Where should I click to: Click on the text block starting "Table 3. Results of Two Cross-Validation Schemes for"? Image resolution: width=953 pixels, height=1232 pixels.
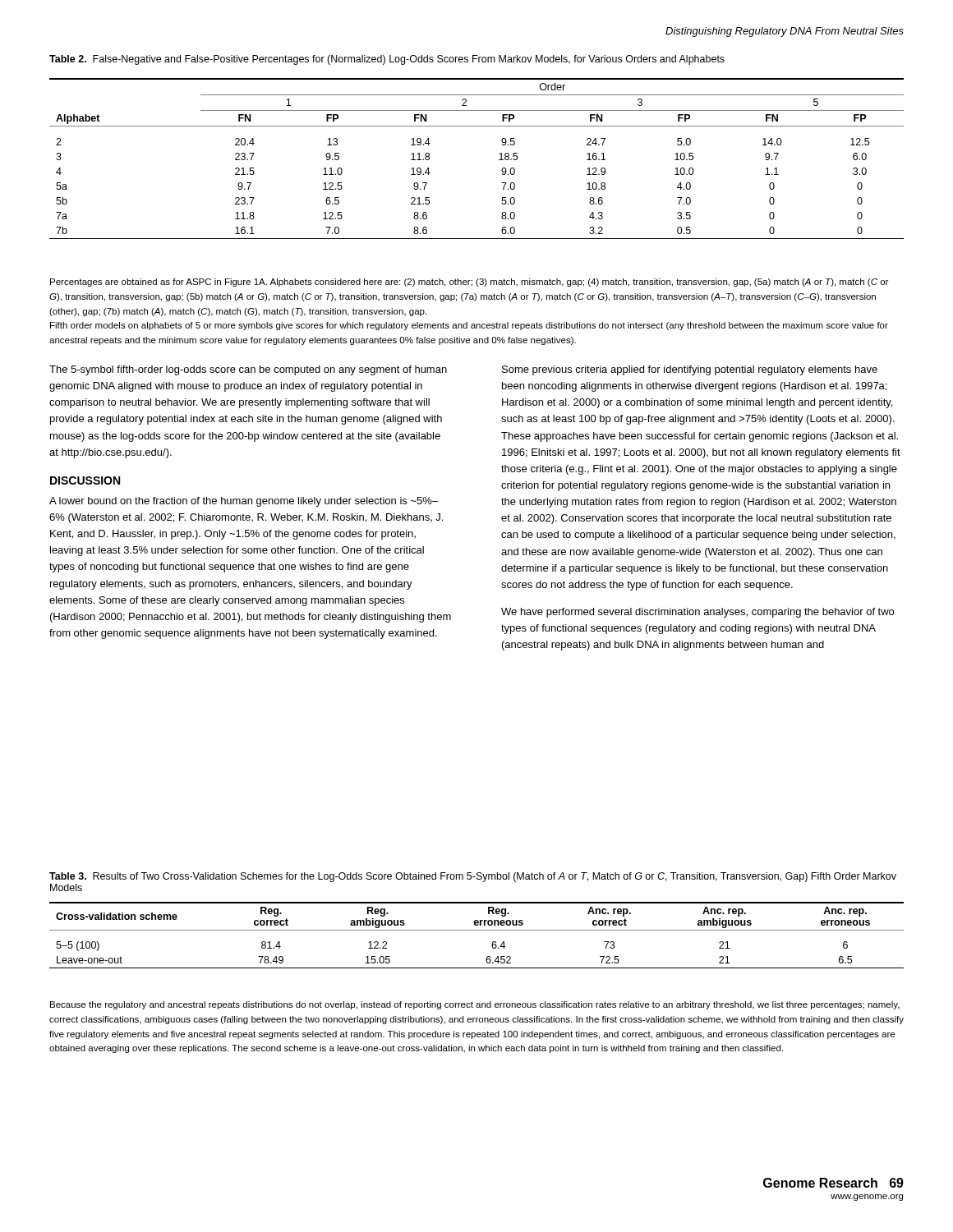pos(473,882)
